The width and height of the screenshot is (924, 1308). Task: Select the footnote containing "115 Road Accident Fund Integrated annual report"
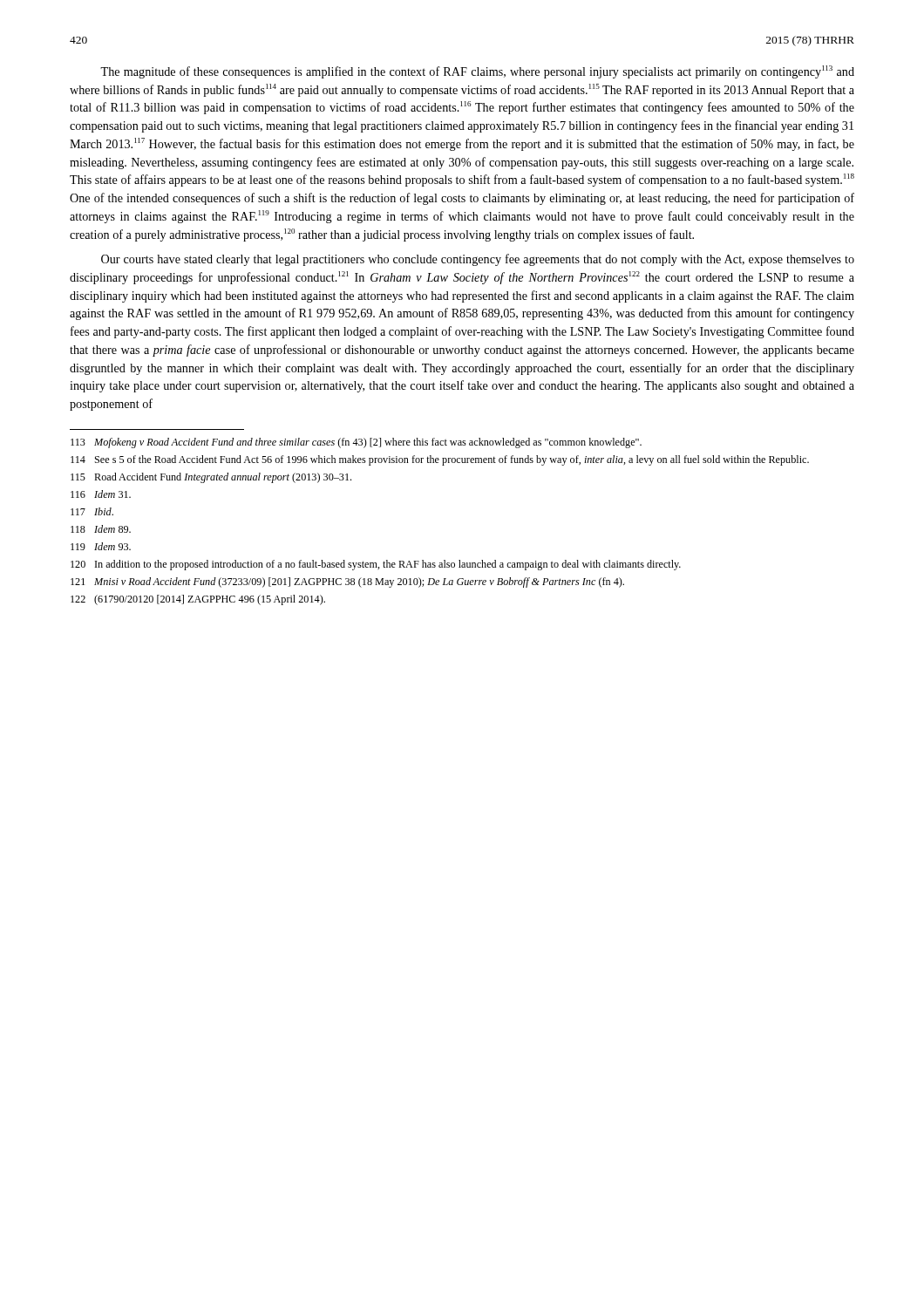pyautogui.click(x=211, y=478)
